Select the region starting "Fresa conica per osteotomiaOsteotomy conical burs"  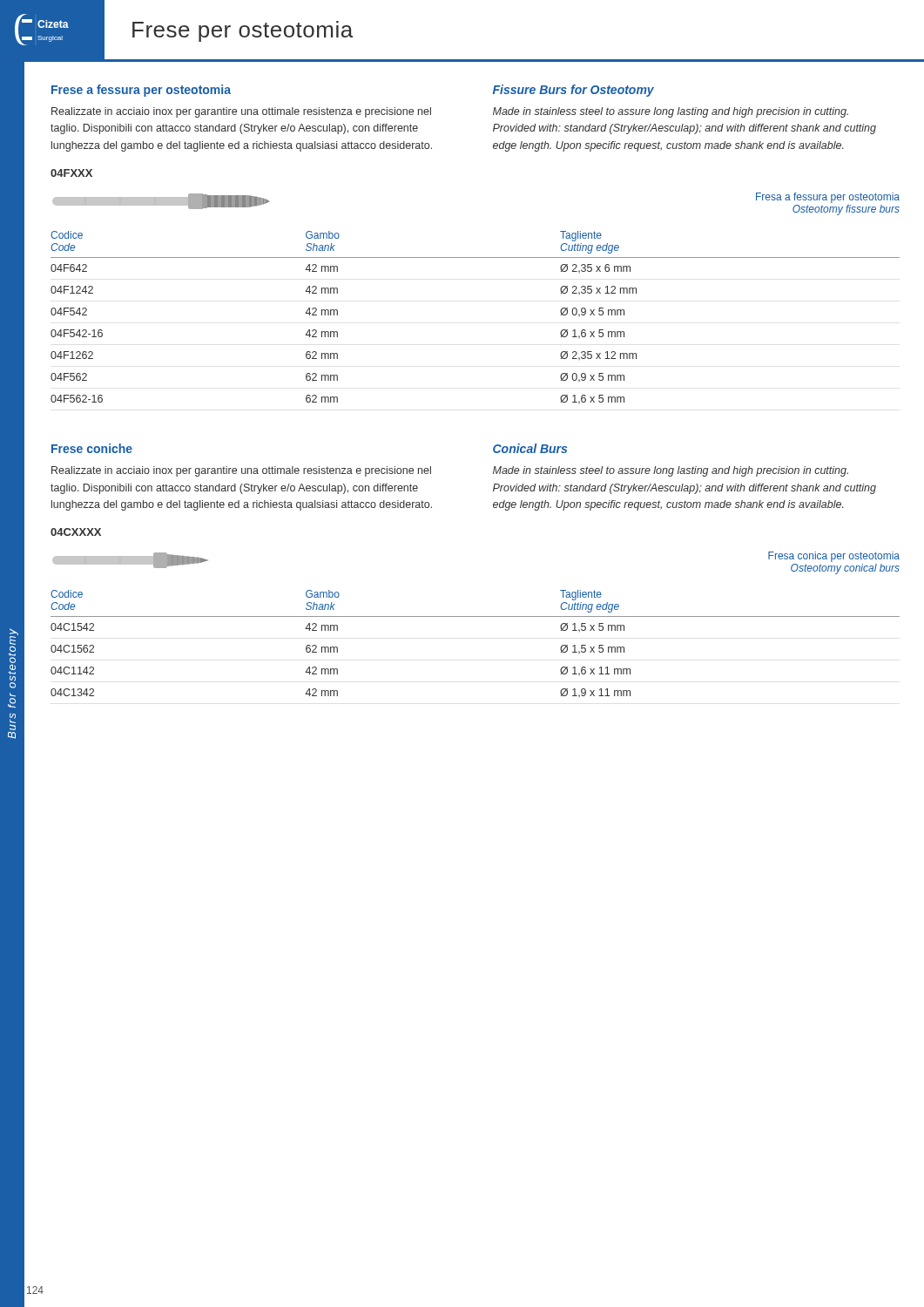[x=834, y=562]
